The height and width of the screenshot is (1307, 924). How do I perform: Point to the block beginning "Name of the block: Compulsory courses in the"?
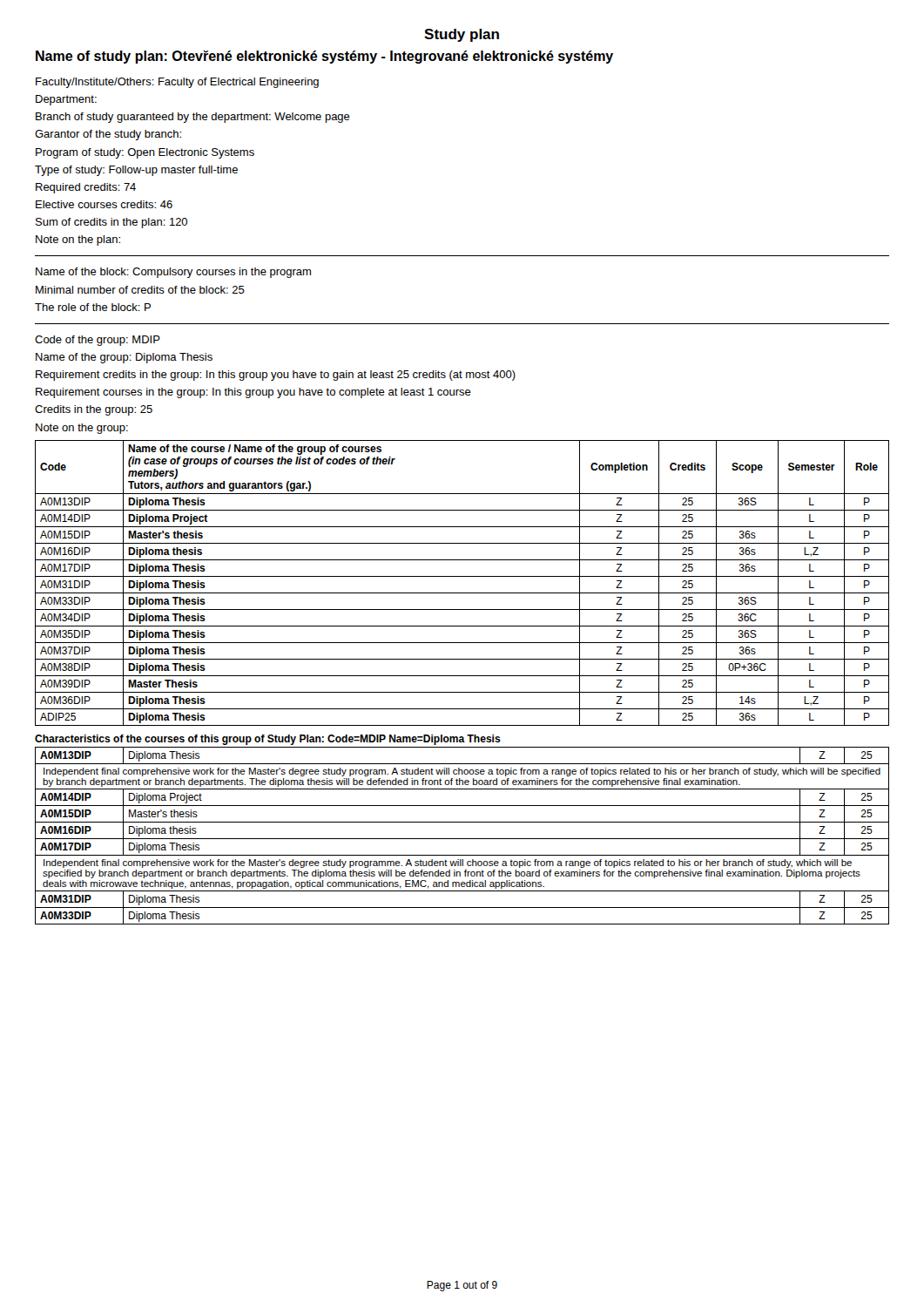coord(173,273)
